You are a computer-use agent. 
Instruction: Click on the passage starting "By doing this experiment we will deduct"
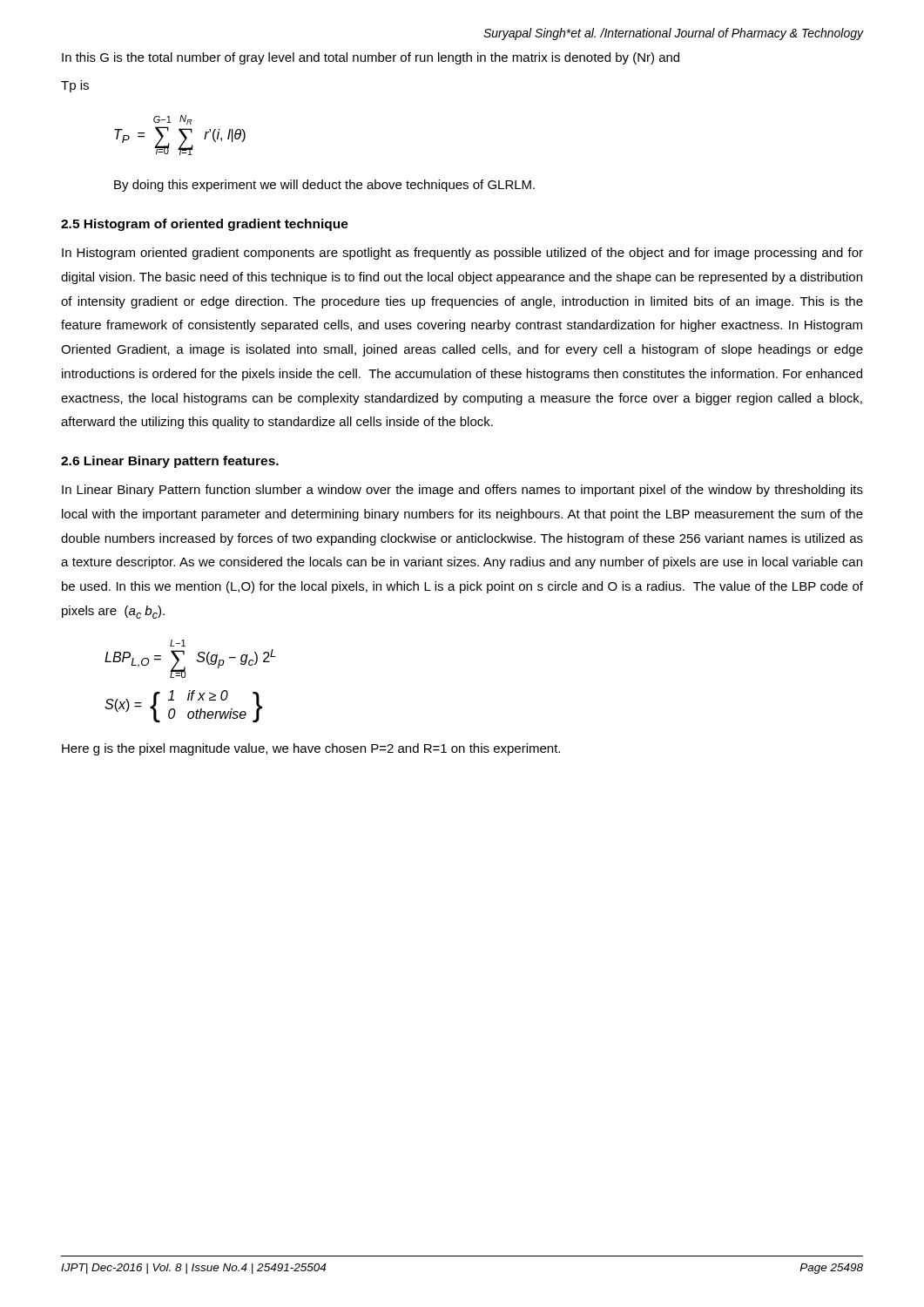coord(325,185)
